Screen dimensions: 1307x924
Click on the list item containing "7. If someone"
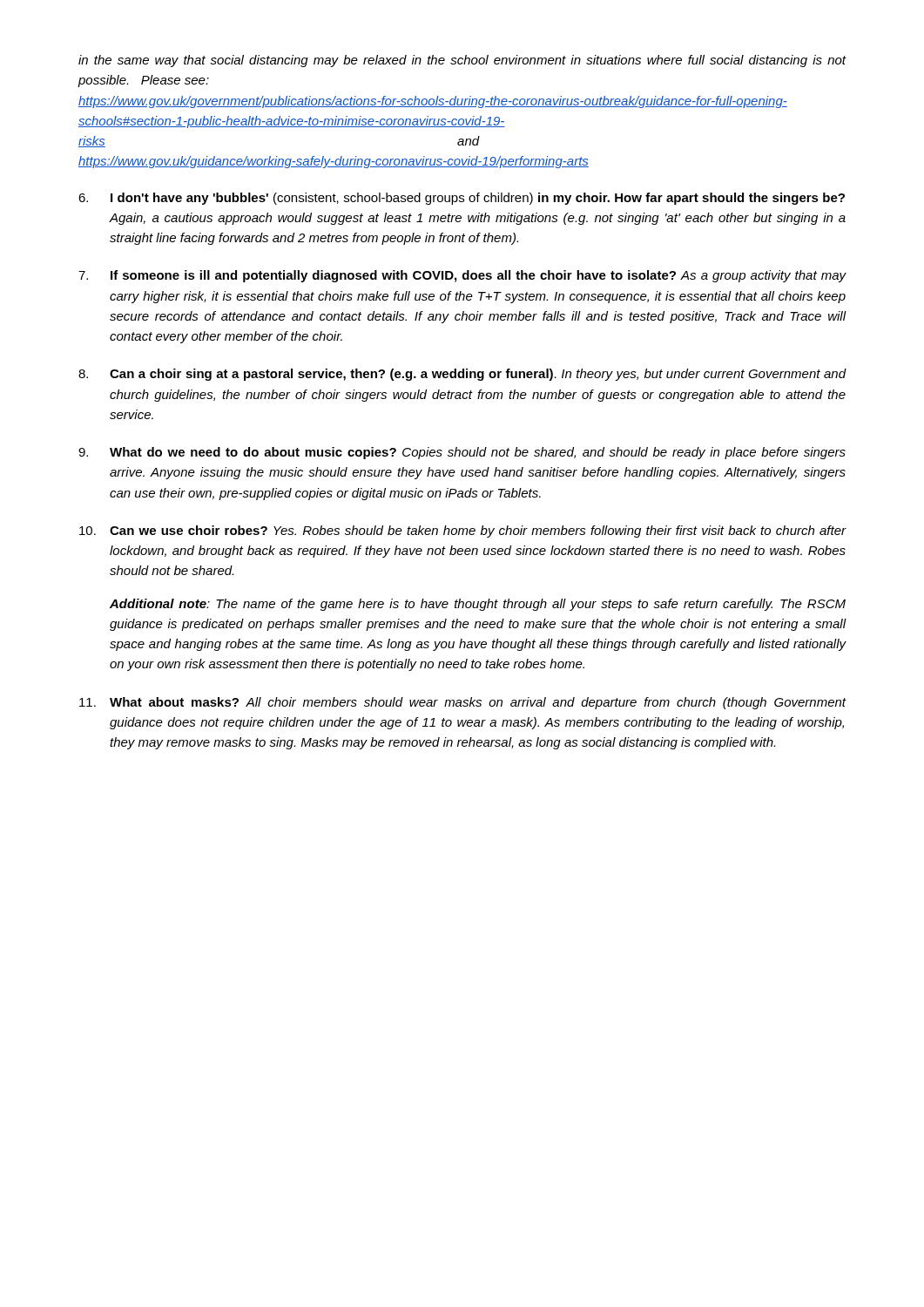[x=462, y=306]
